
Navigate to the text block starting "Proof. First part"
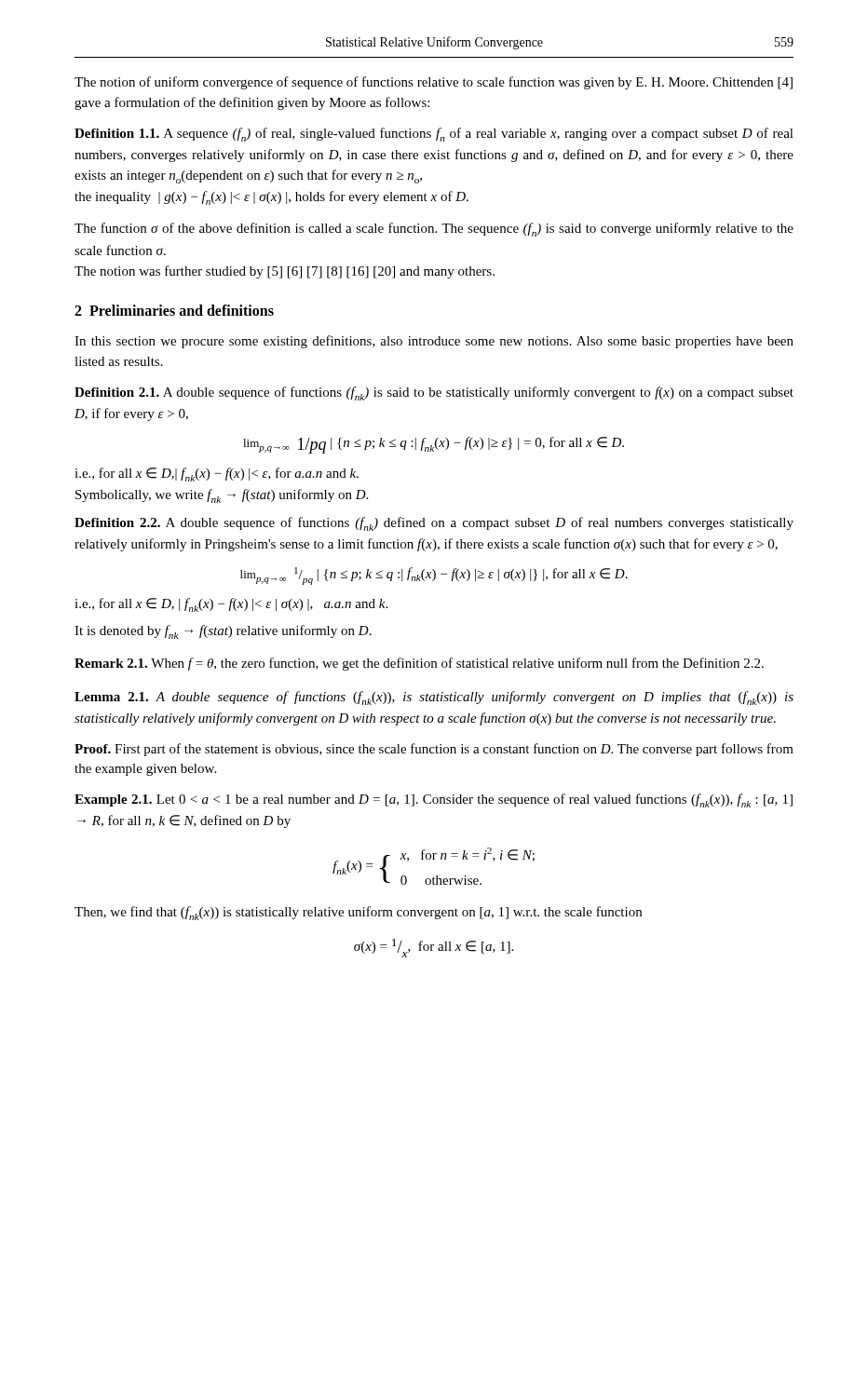pos(434,759)
